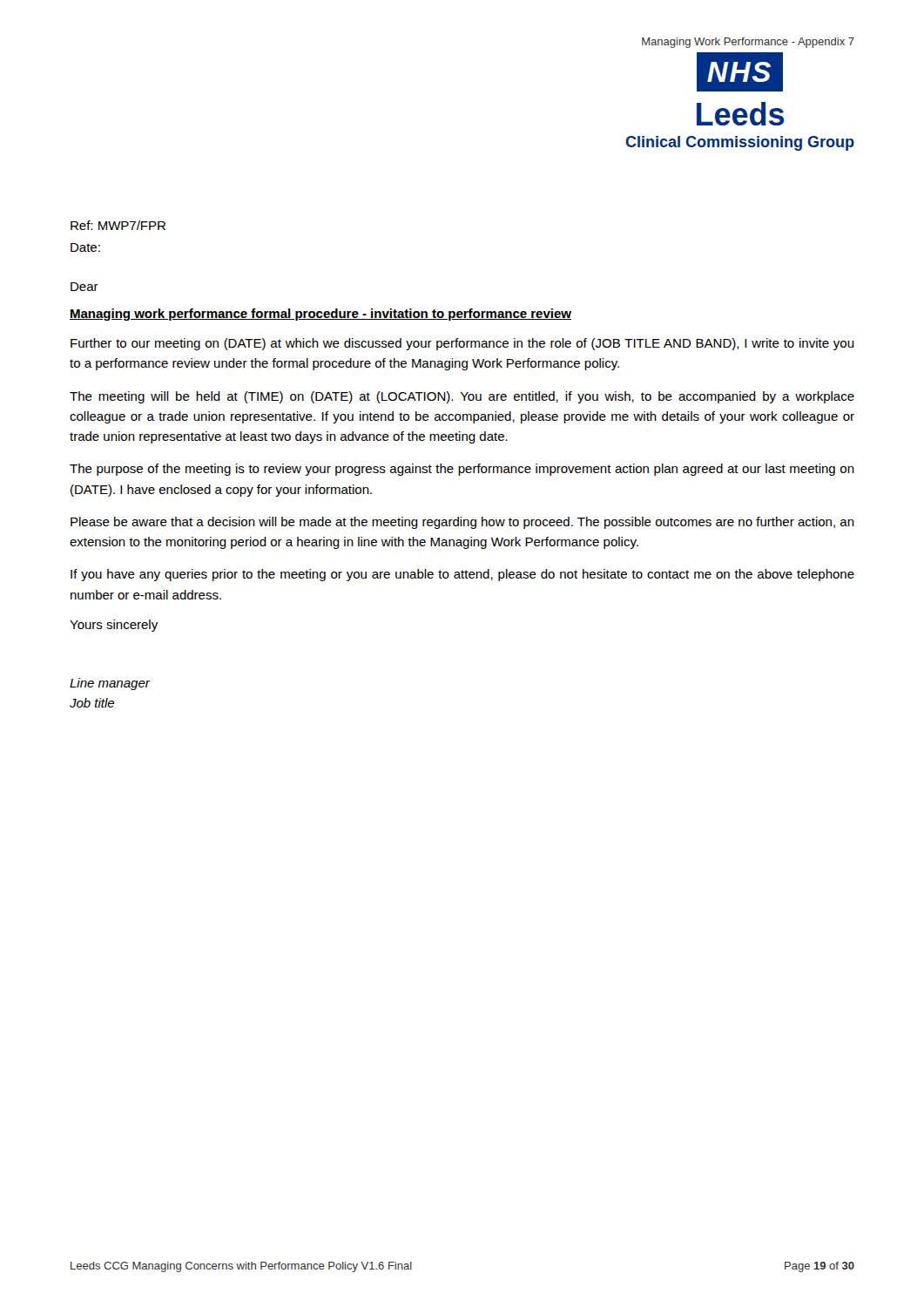Point to the region starting "Managing work performance formal procedure -"
Screen dimensions: 1307x924
coord(320,313)
